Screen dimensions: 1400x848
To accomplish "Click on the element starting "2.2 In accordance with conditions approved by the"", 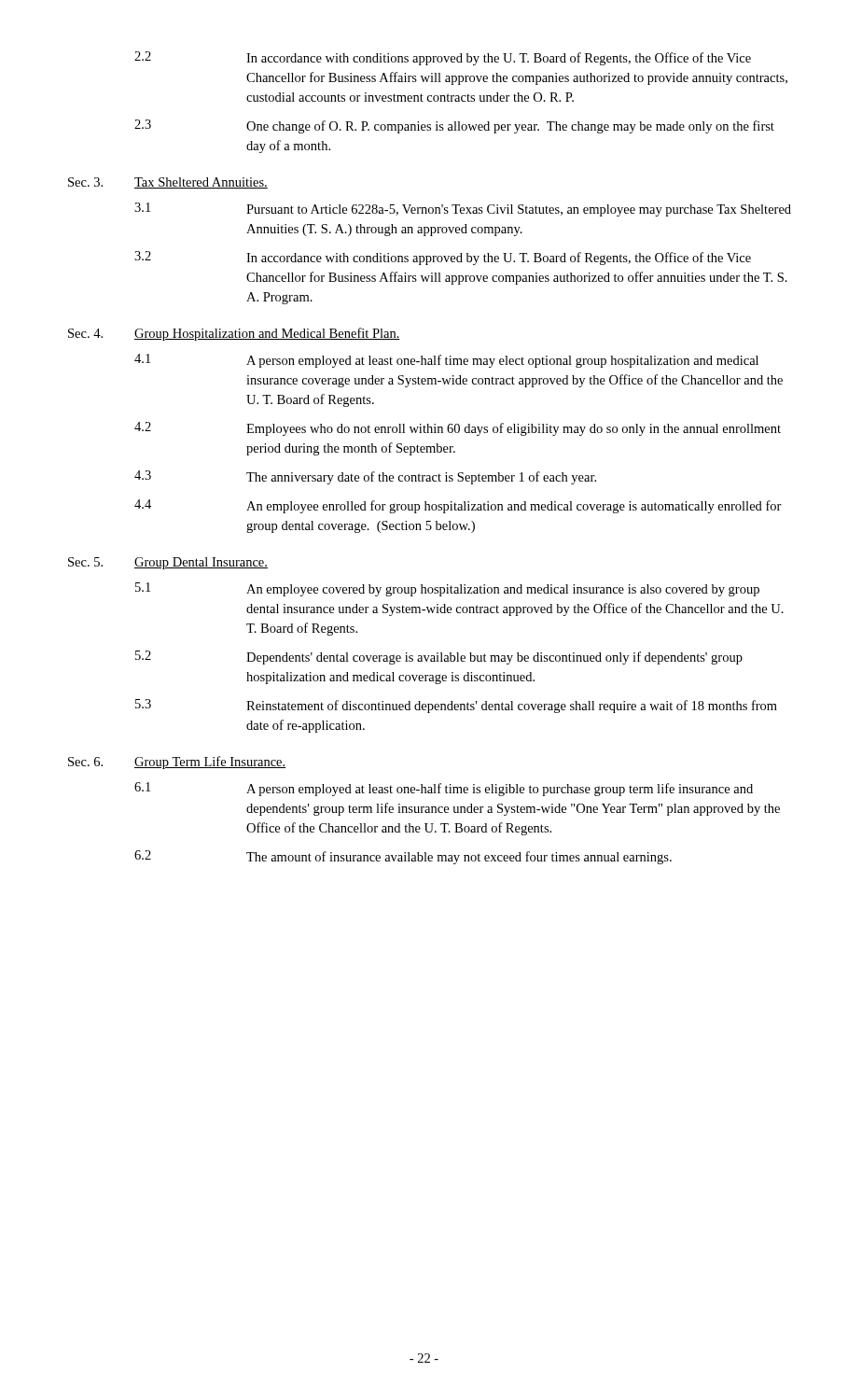I will tap(430, 78).
